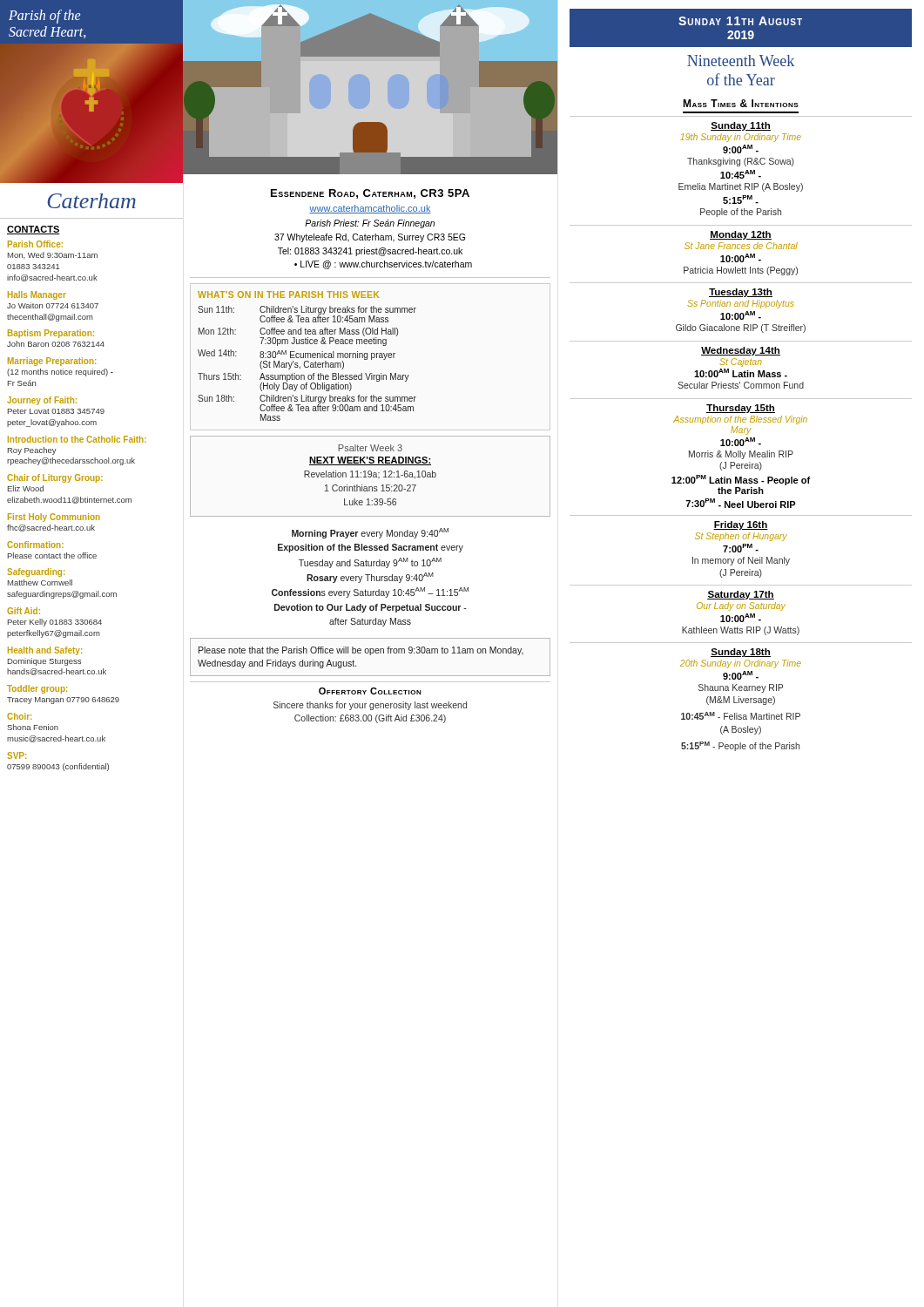This screenshot has width=924, height=1307.
Task: Click where it says "Confirmation: Please contact the office"
Action: pos(91,551)
